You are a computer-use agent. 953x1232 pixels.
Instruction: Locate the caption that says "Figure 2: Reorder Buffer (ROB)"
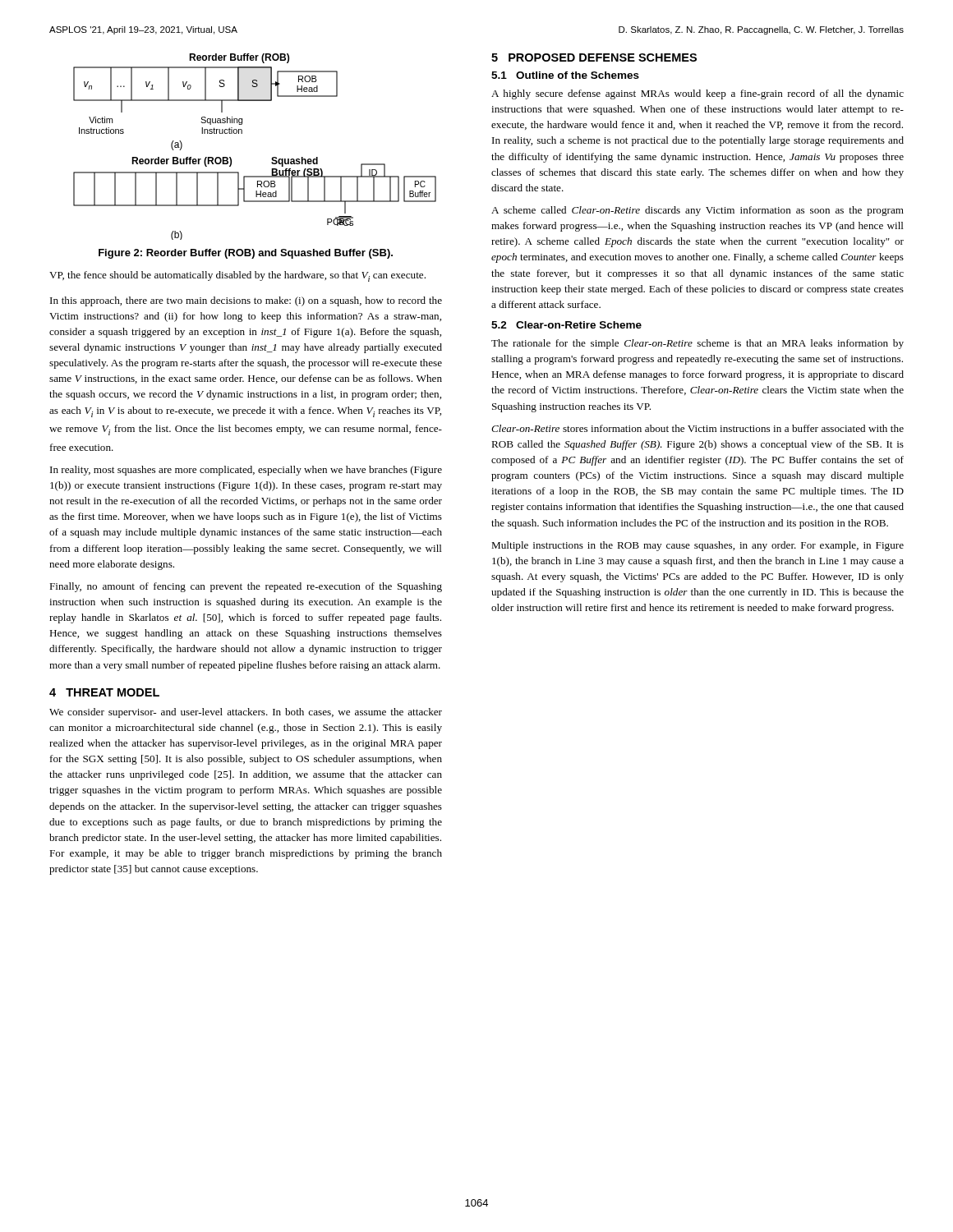(246, 253)
